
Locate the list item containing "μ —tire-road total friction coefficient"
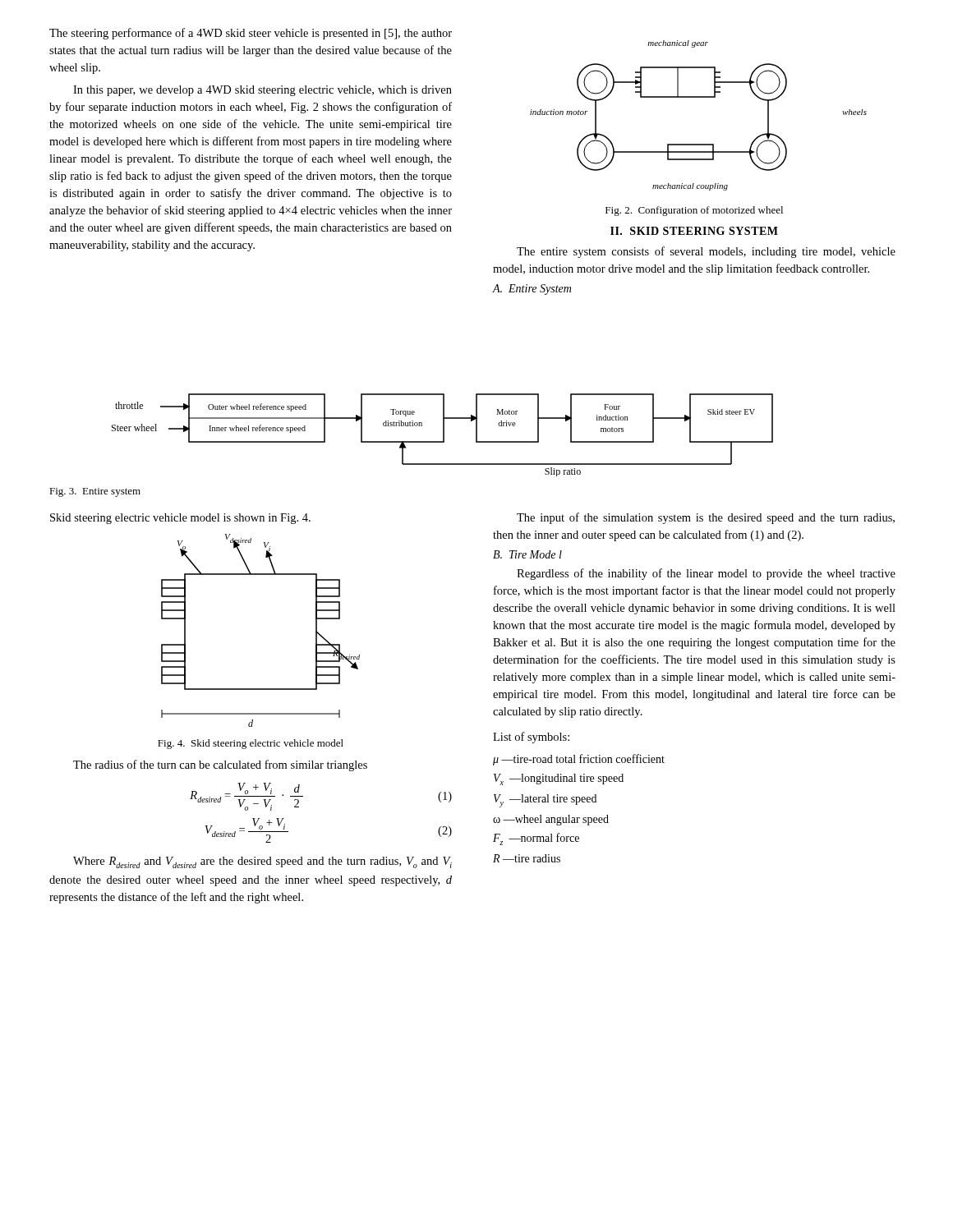point(579,760)
